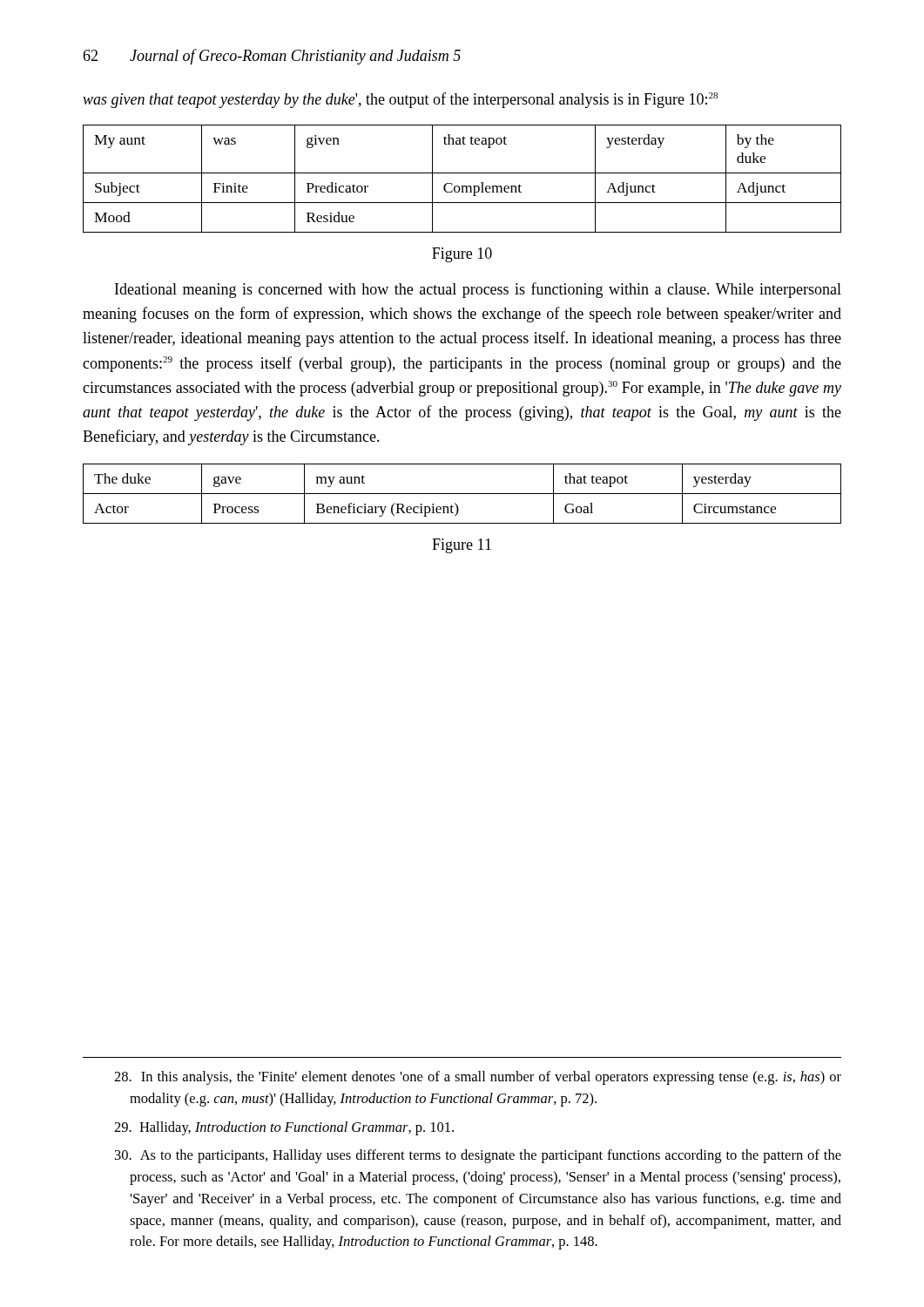Locate the table with the text "my aunt"
Viewport: 924px width, 1307px height.
462,493
